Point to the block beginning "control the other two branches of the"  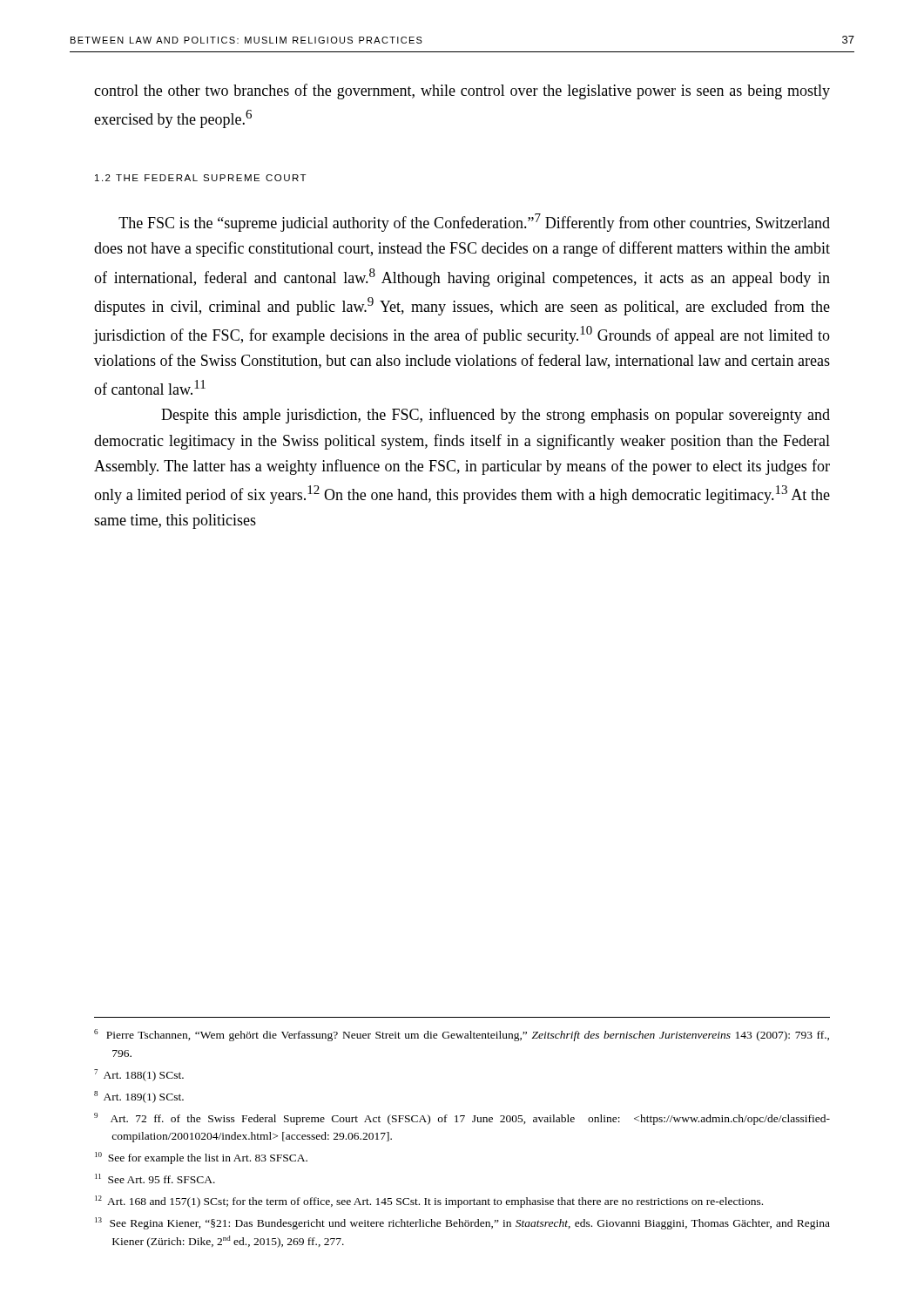click(x=462, y=106)
